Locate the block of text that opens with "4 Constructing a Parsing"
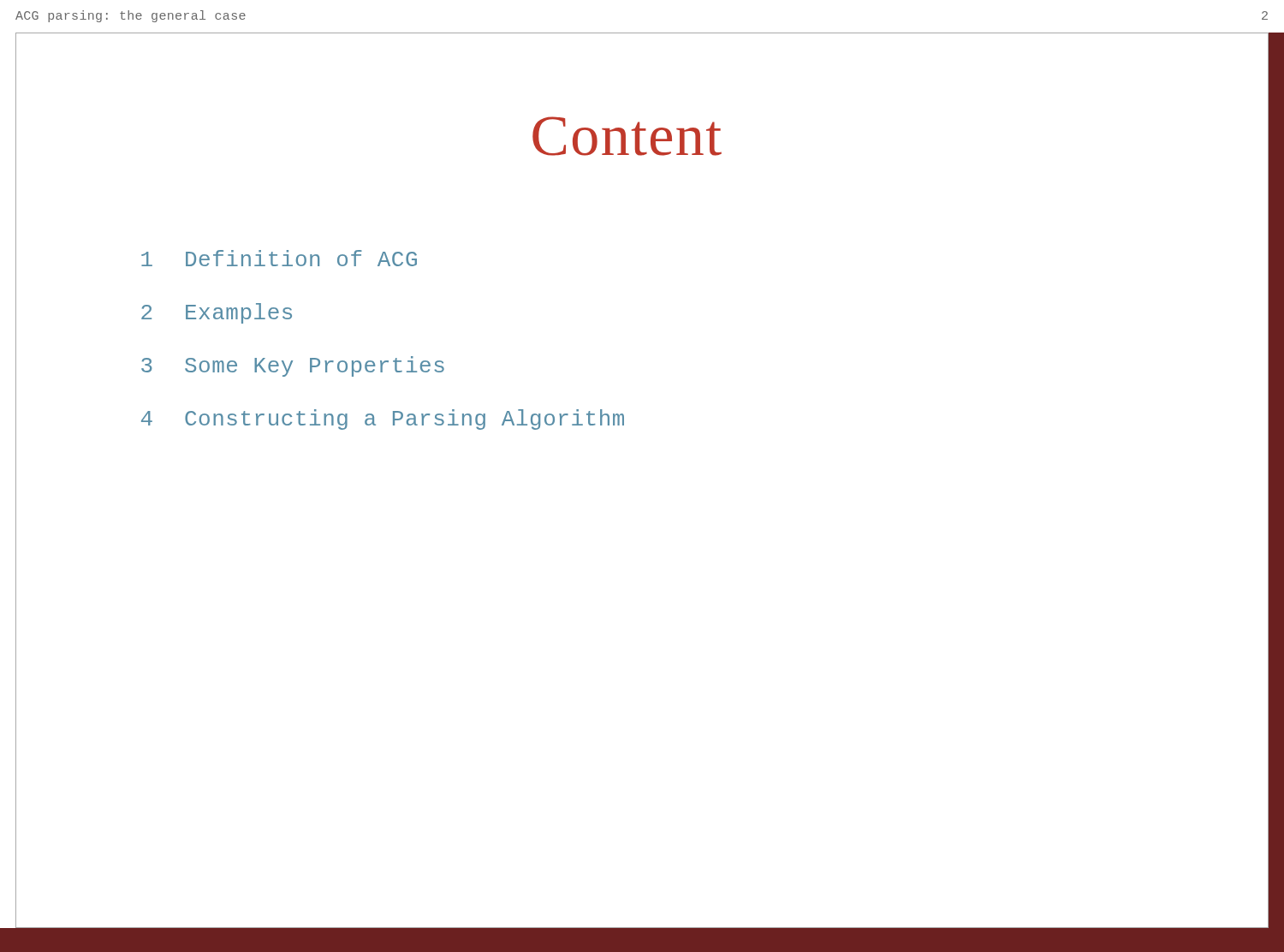1284x952 pixels. 364,419
